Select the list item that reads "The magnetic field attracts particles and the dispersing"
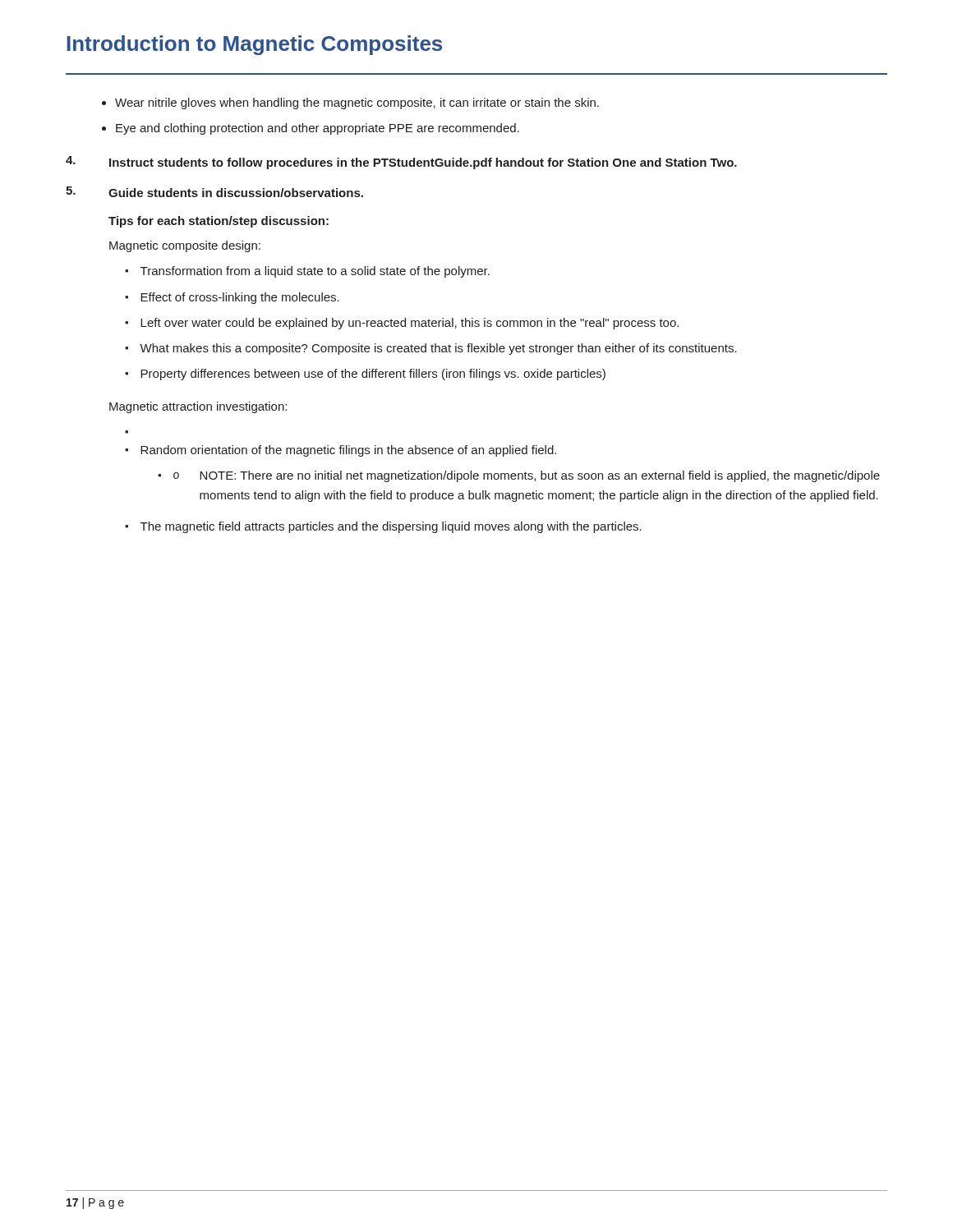Screen dimensions: 1232x953 tap(391, 526)
